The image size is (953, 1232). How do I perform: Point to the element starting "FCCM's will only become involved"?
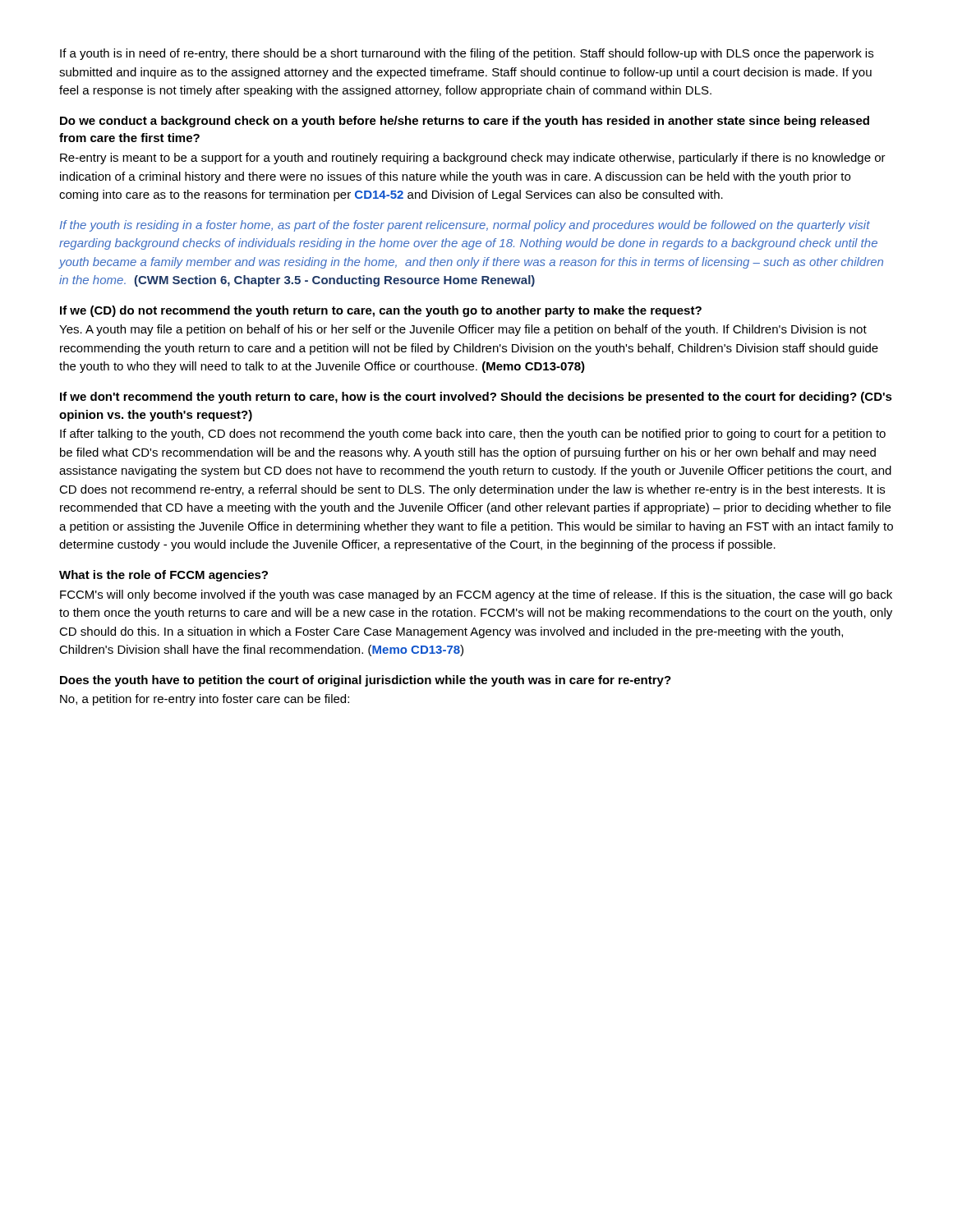pyautogui.click(x=476, y=622)
